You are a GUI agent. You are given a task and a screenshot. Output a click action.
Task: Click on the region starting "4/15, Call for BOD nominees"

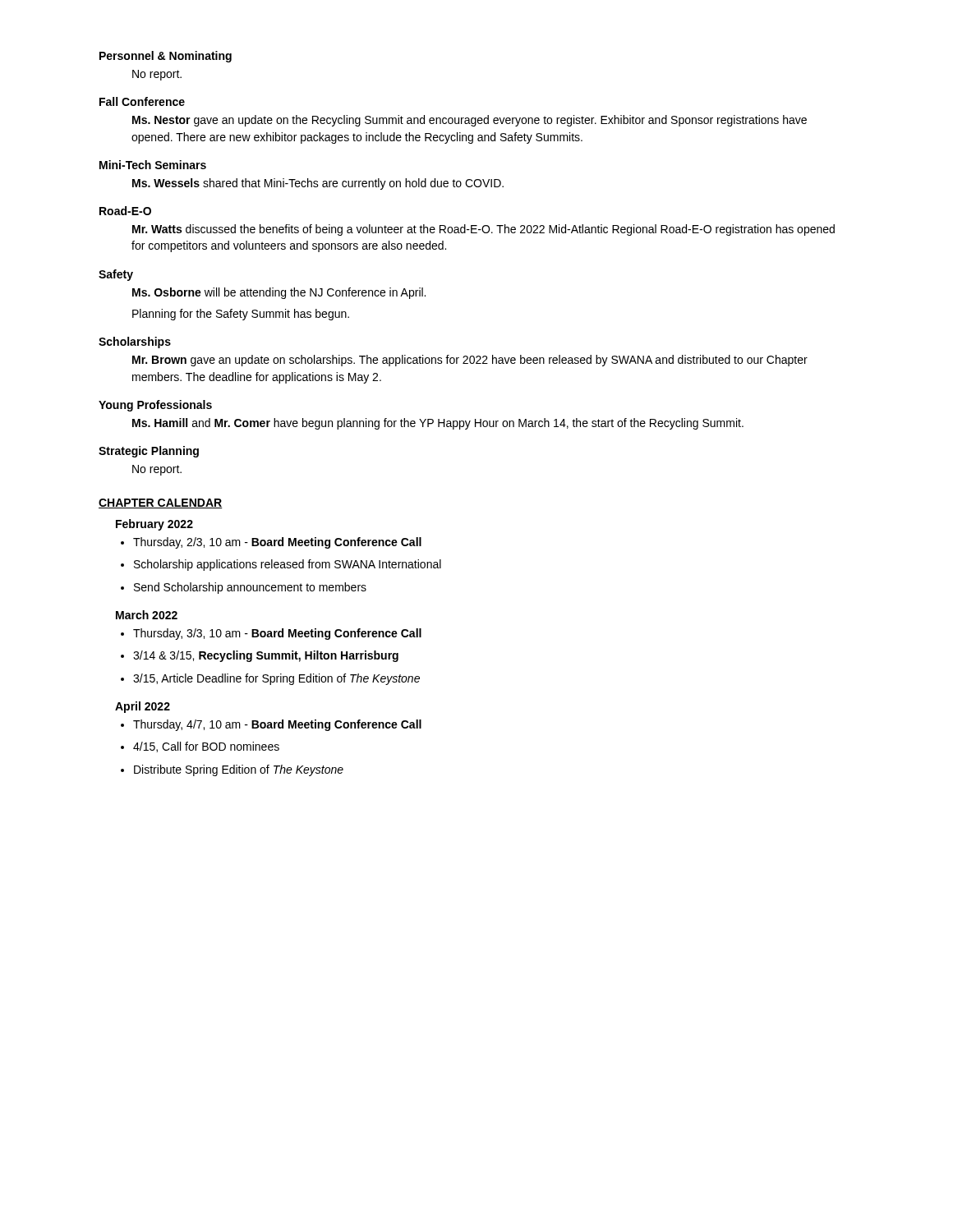pos(200,747)
